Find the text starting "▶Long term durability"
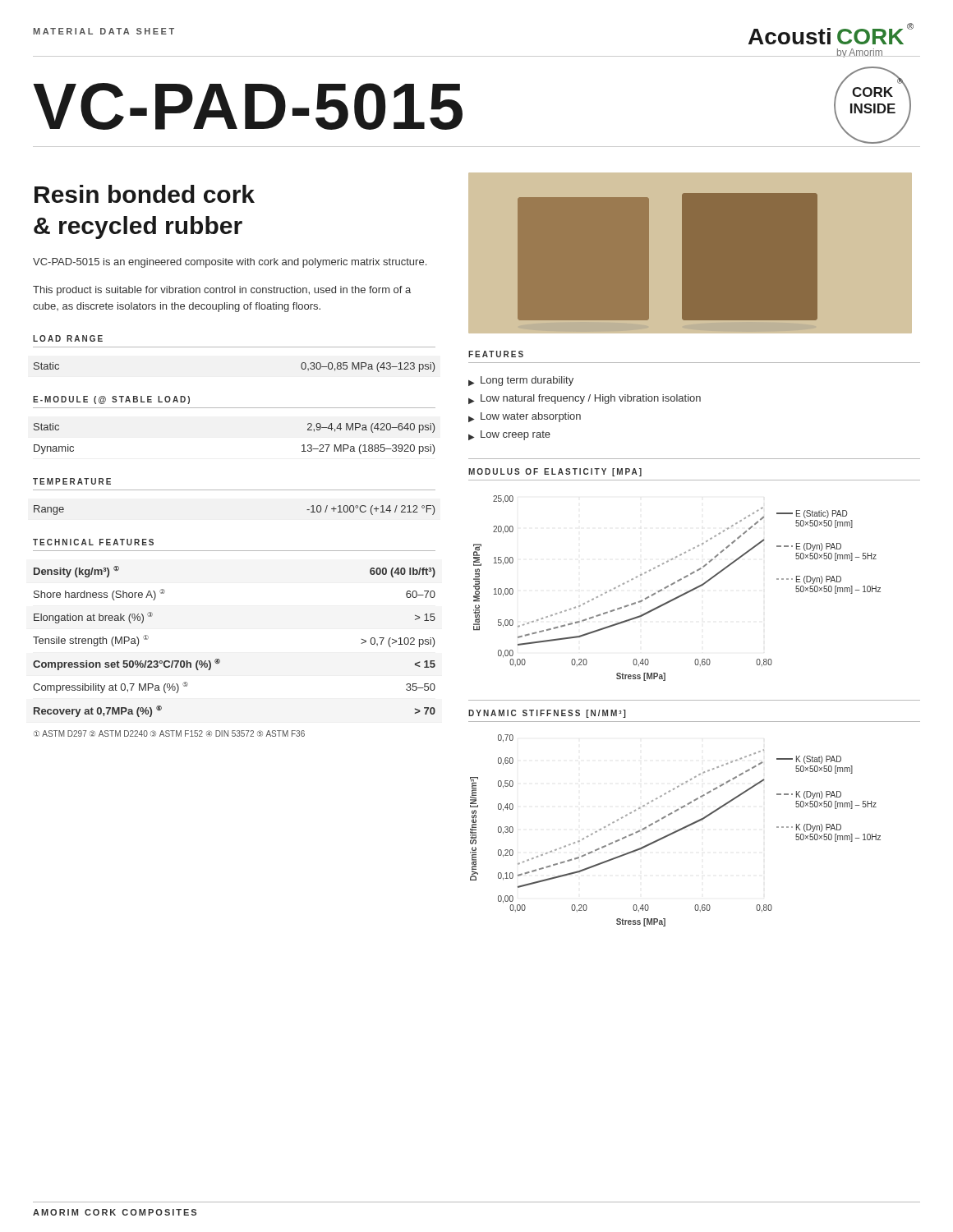 pos(521,380)
